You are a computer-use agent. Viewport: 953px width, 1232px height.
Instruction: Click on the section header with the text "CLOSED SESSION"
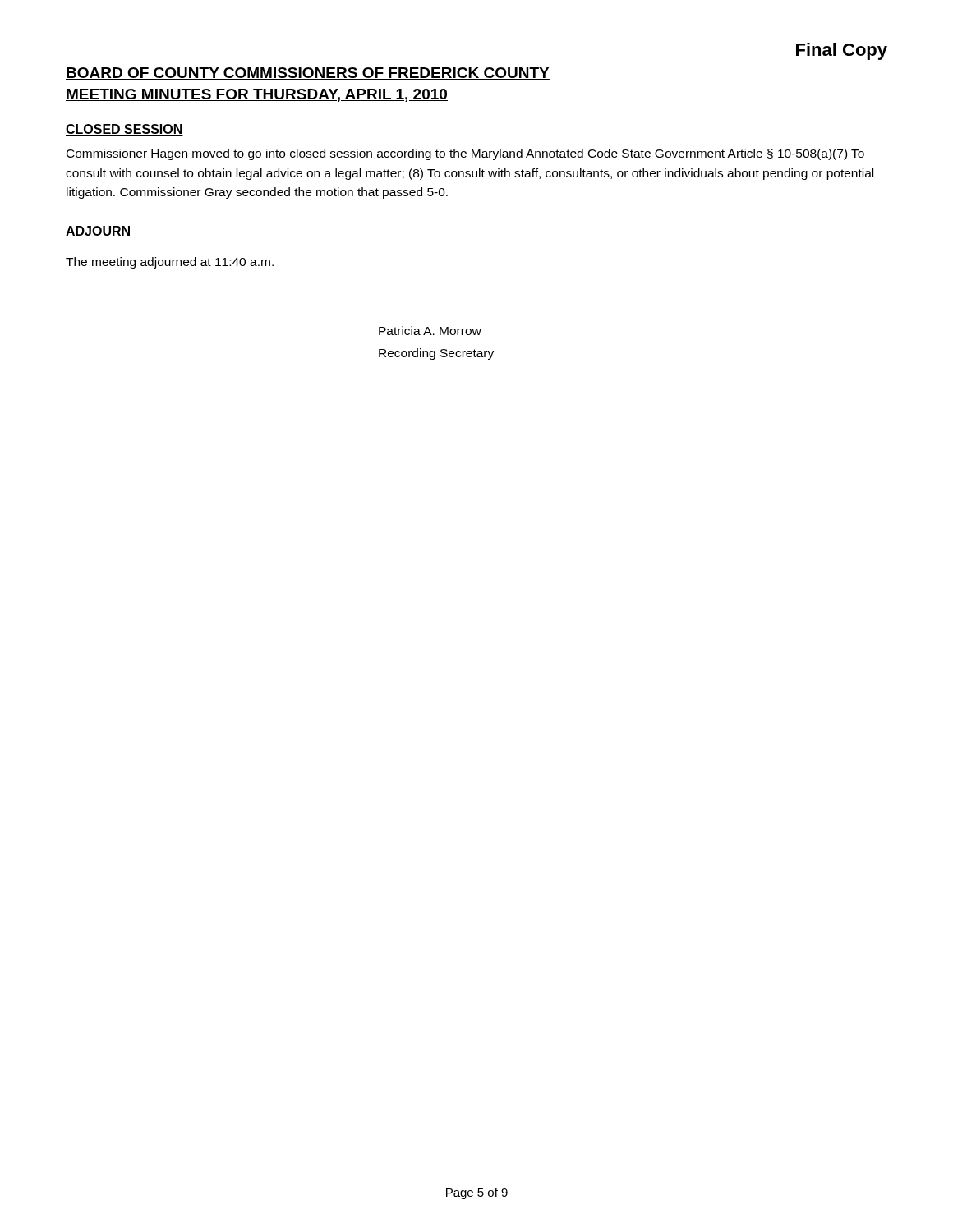click(124, 130)
